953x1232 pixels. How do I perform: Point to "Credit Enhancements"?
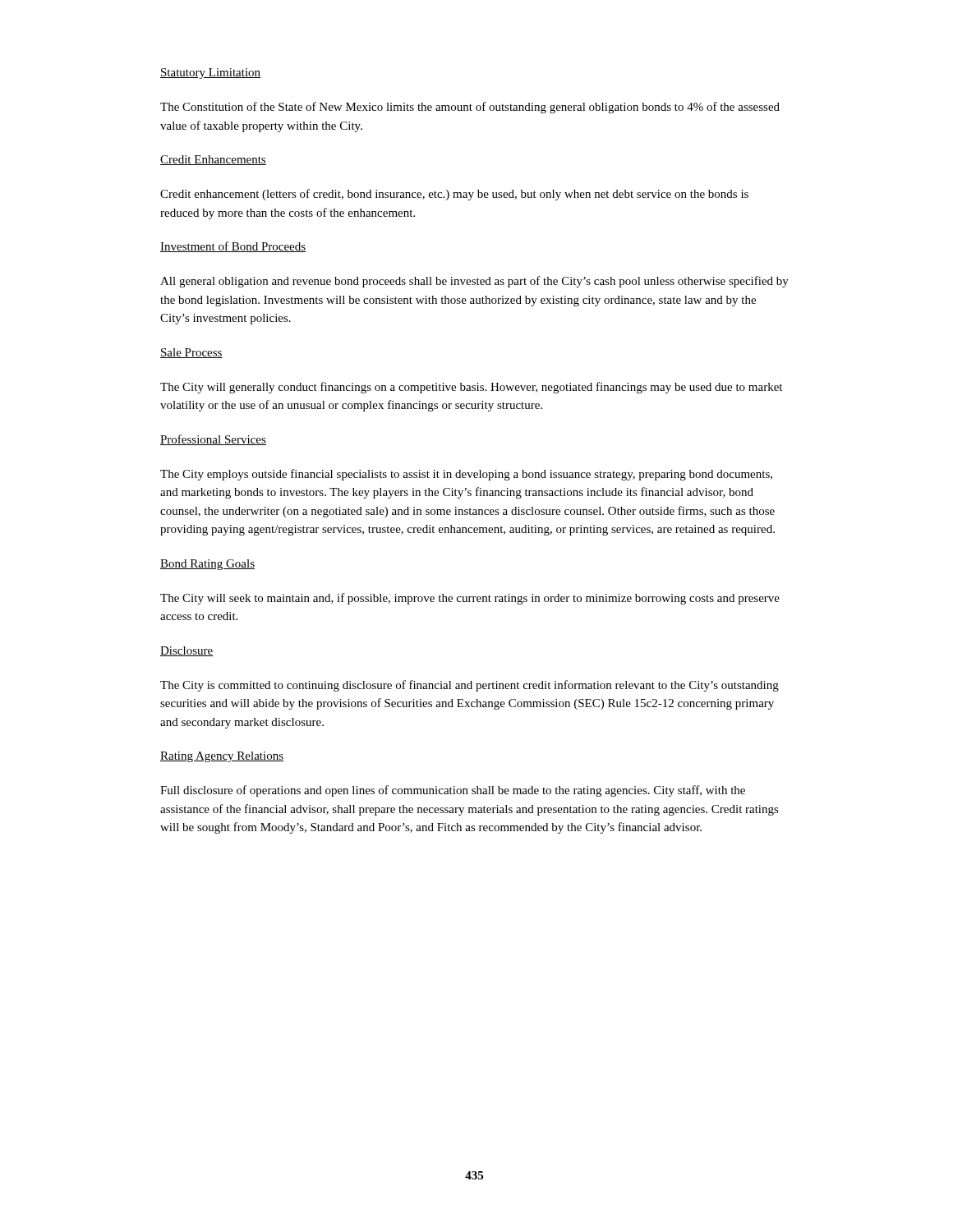pyautogui.click(x=213, y=159)
